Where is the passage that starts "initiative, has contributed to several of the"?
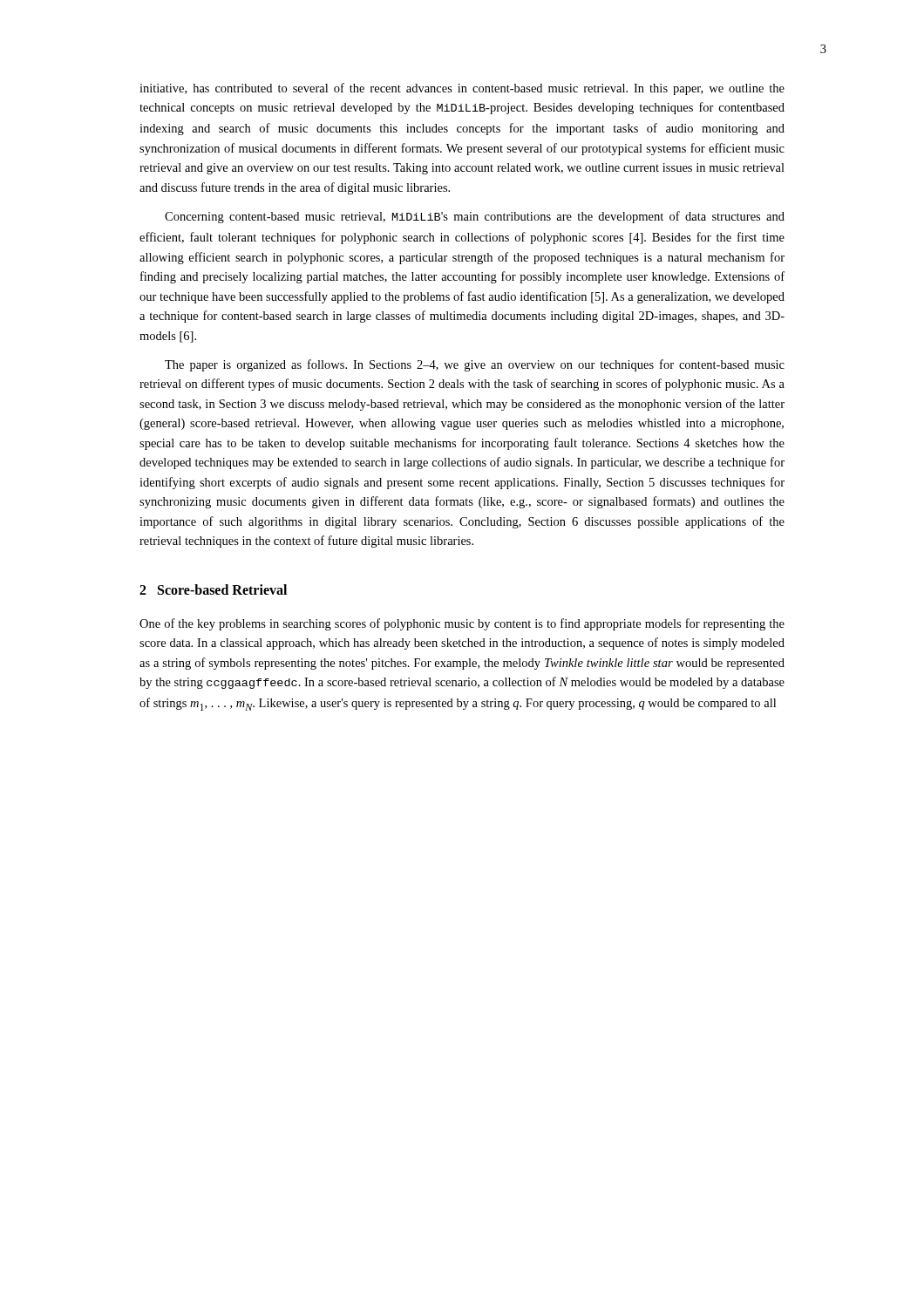The width and height of the screenshot is (924, 1308). pyautogui.click(x=462, y=138)
